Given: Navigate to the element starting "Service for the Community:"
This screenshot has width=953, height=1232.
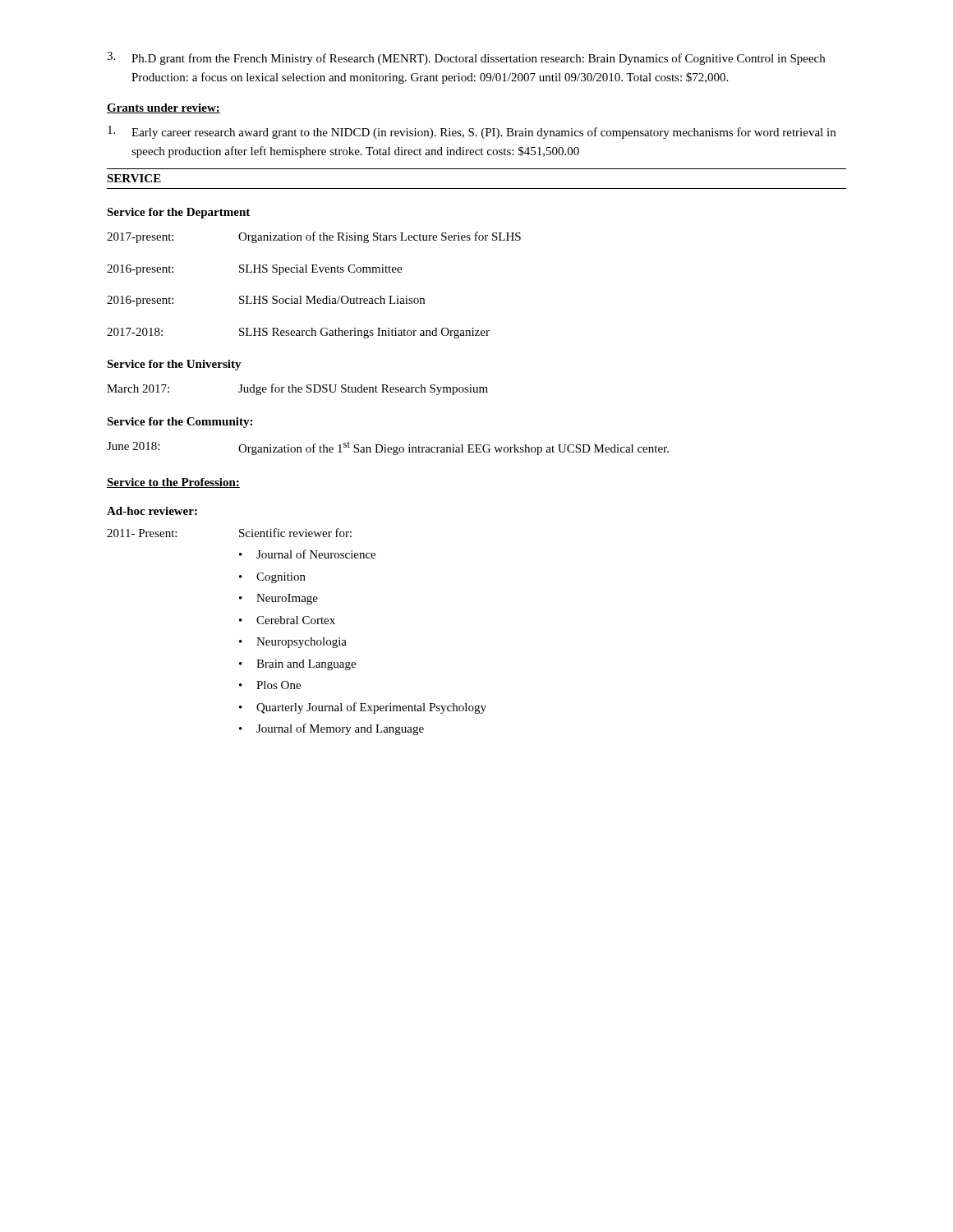Looking at the screenshot, I should [x=180, y=421].
